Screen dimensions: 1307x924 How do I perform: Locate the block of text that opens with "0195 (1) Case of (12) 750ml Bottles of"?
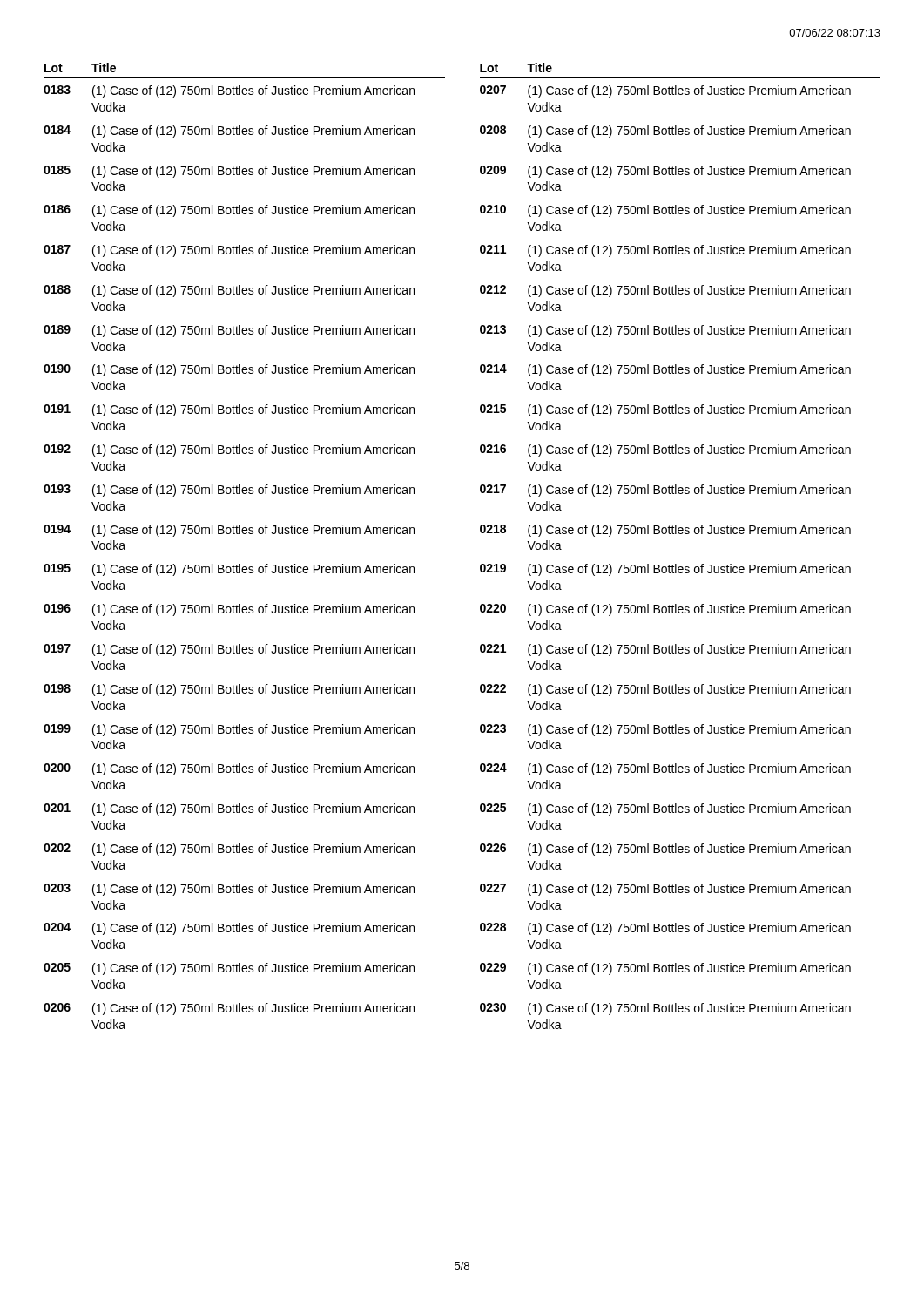[x=244, y=578]
